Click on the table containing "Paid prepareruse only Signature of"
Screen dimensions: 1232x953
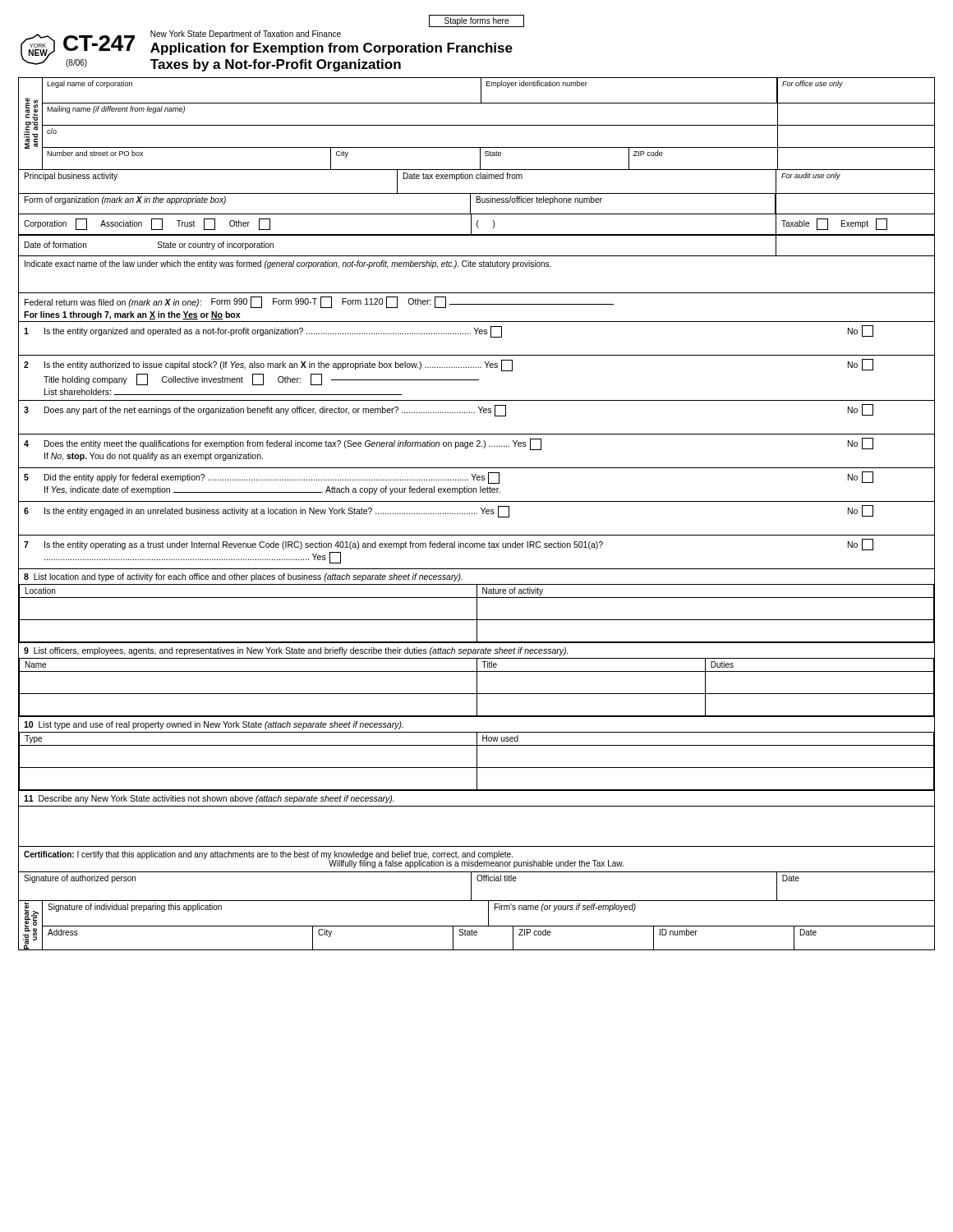point(476,925)
